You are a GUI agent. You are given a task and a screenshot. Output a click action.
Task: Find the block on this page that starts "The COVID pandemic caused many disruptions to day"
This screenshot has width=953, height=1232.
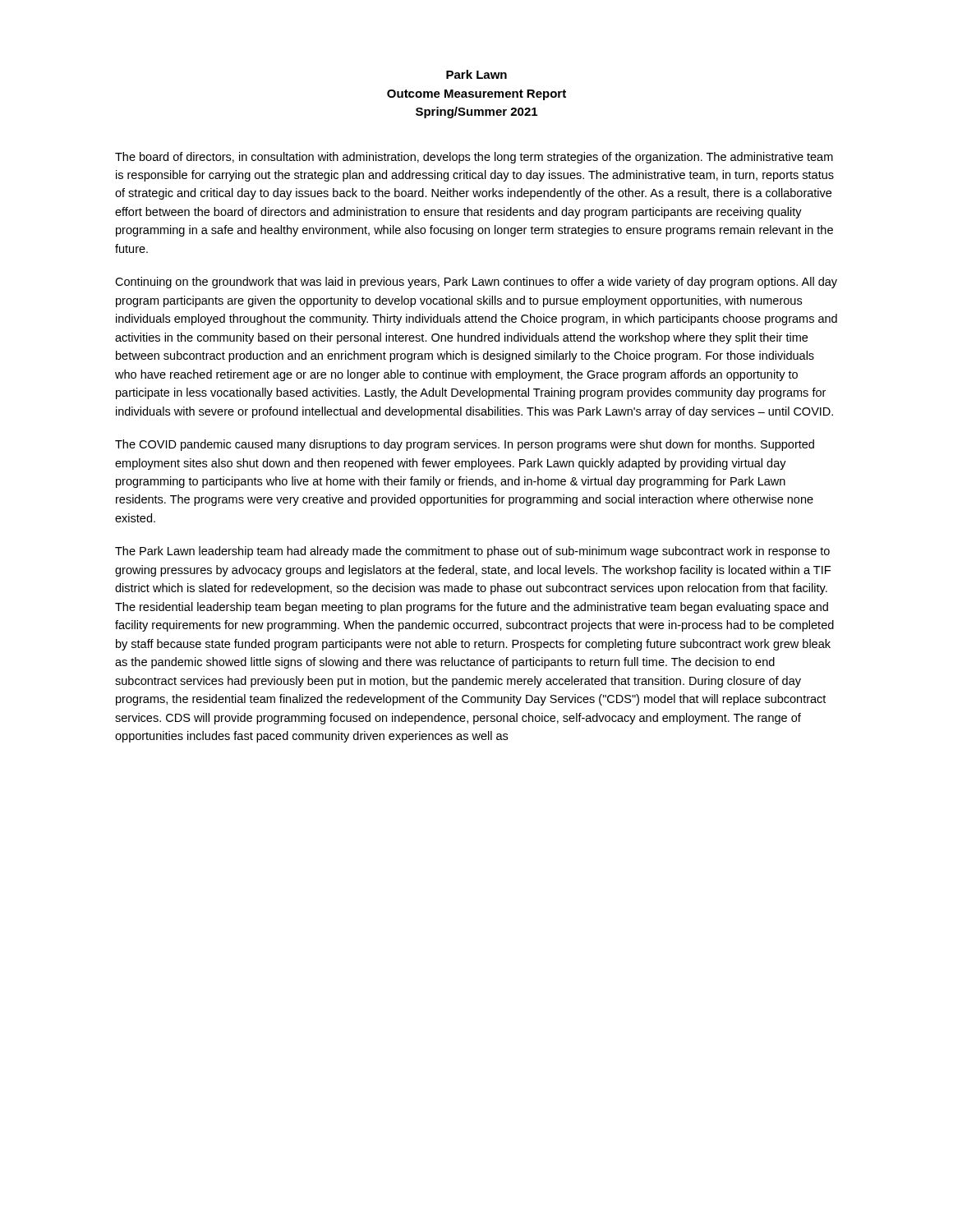point(465,481)
